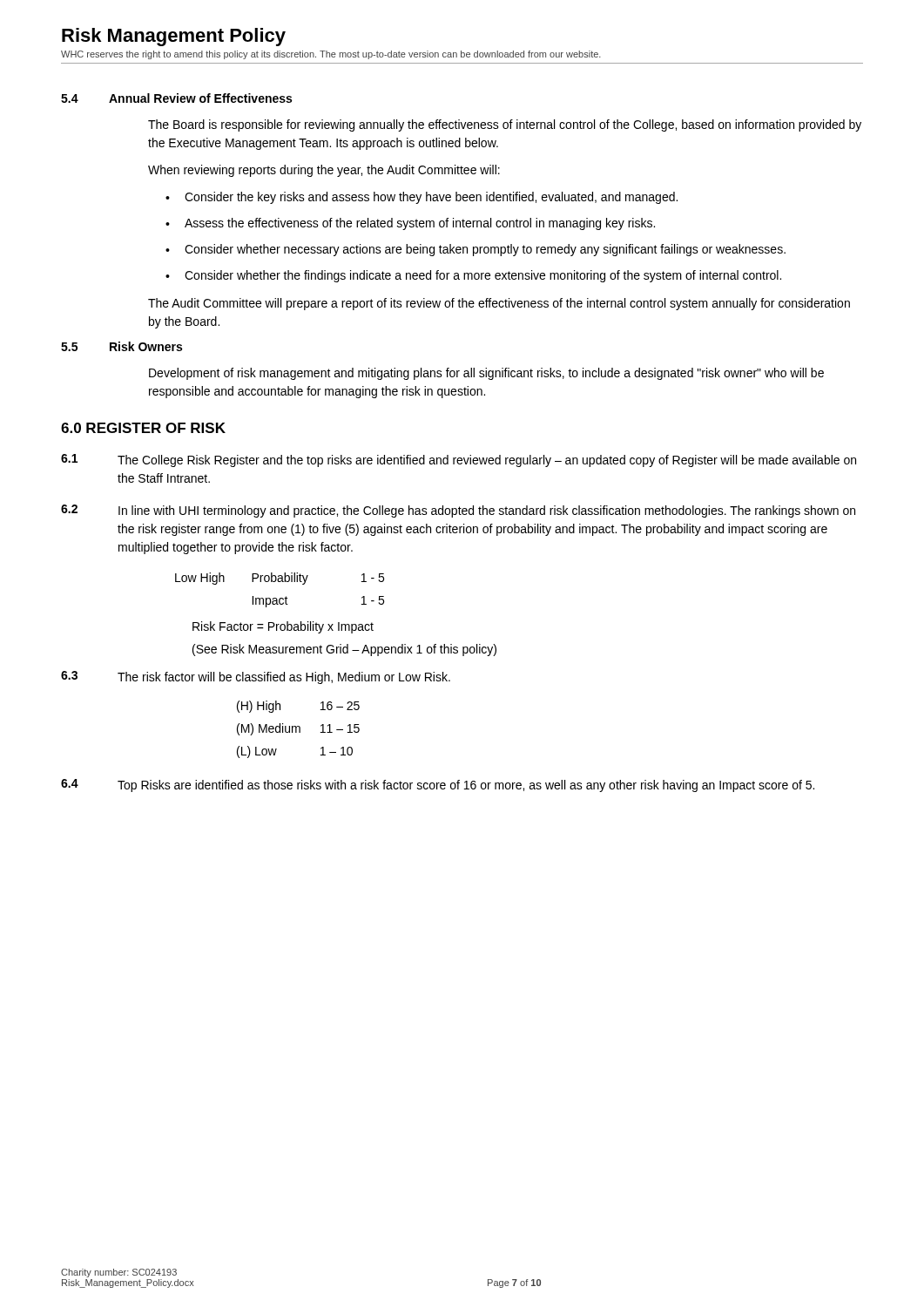Click on the table containing "(M) Medium"
The height and width of the screenshot is (1307, 924).
(x=549, y=729)
